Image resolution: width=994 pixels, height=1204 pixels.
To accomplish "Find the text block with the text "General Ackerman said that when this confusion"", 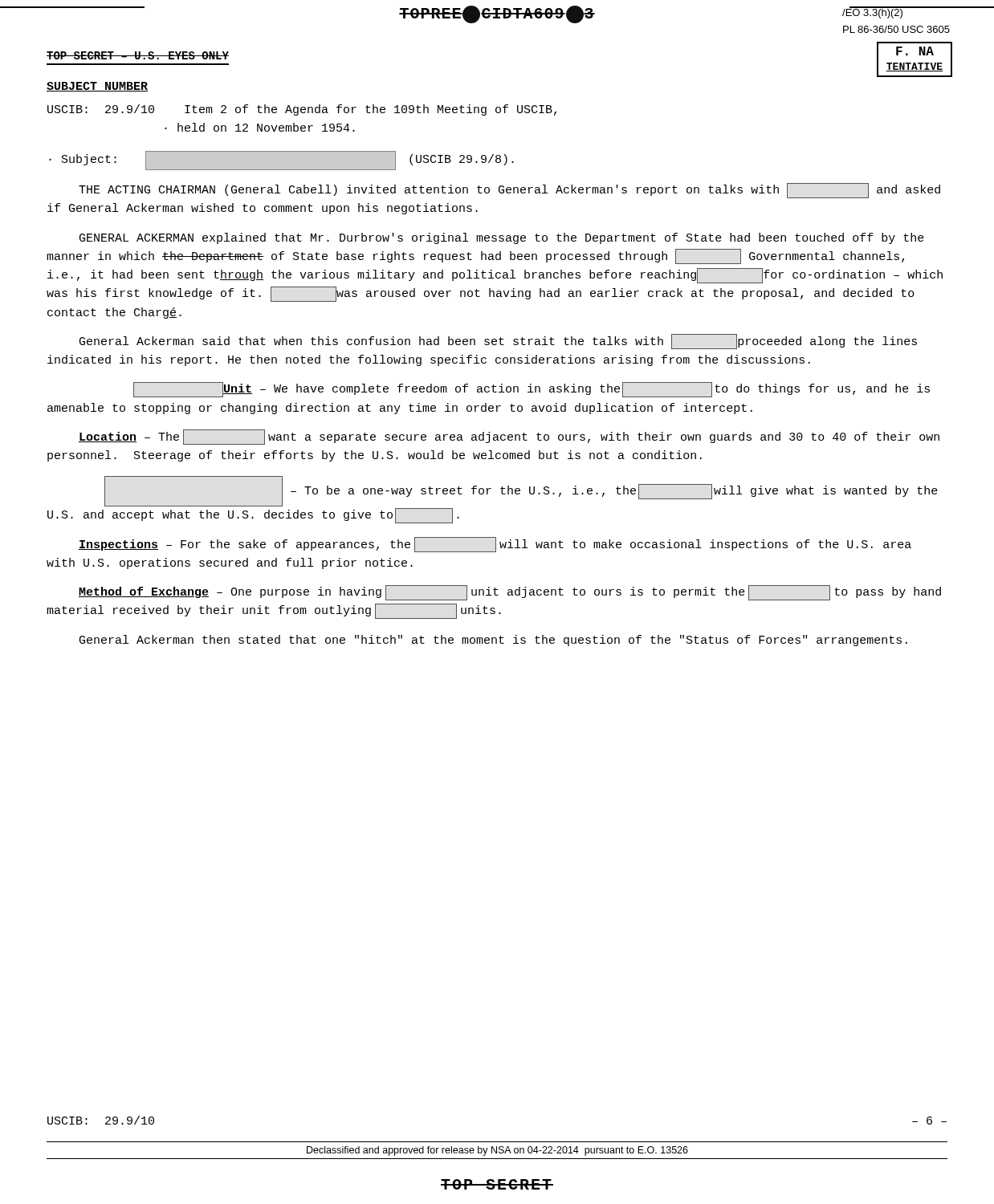I will coord(482,351).
